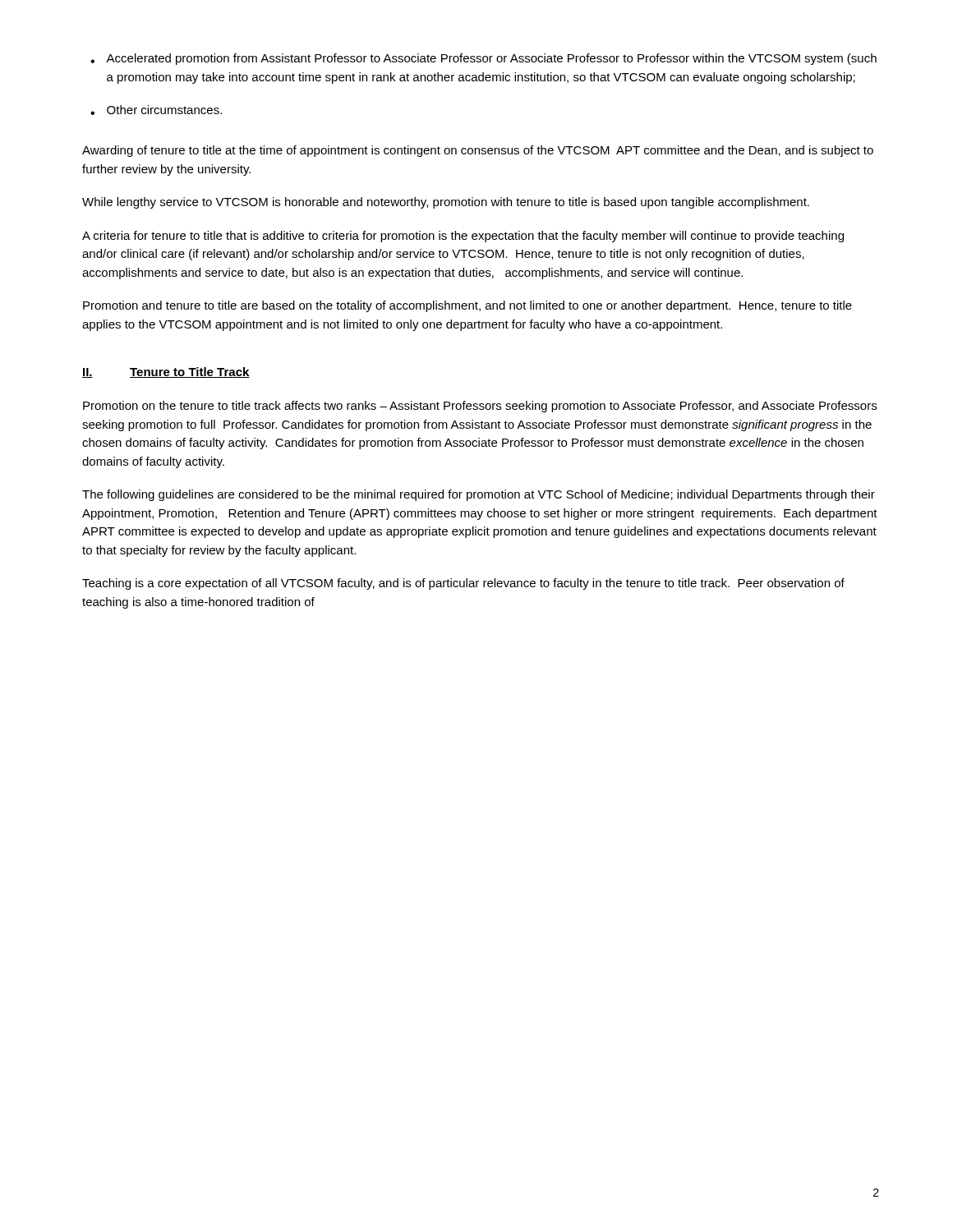Find the text block containing "A criteria for"
953x1232 pixels.
[x=463, y=253]
